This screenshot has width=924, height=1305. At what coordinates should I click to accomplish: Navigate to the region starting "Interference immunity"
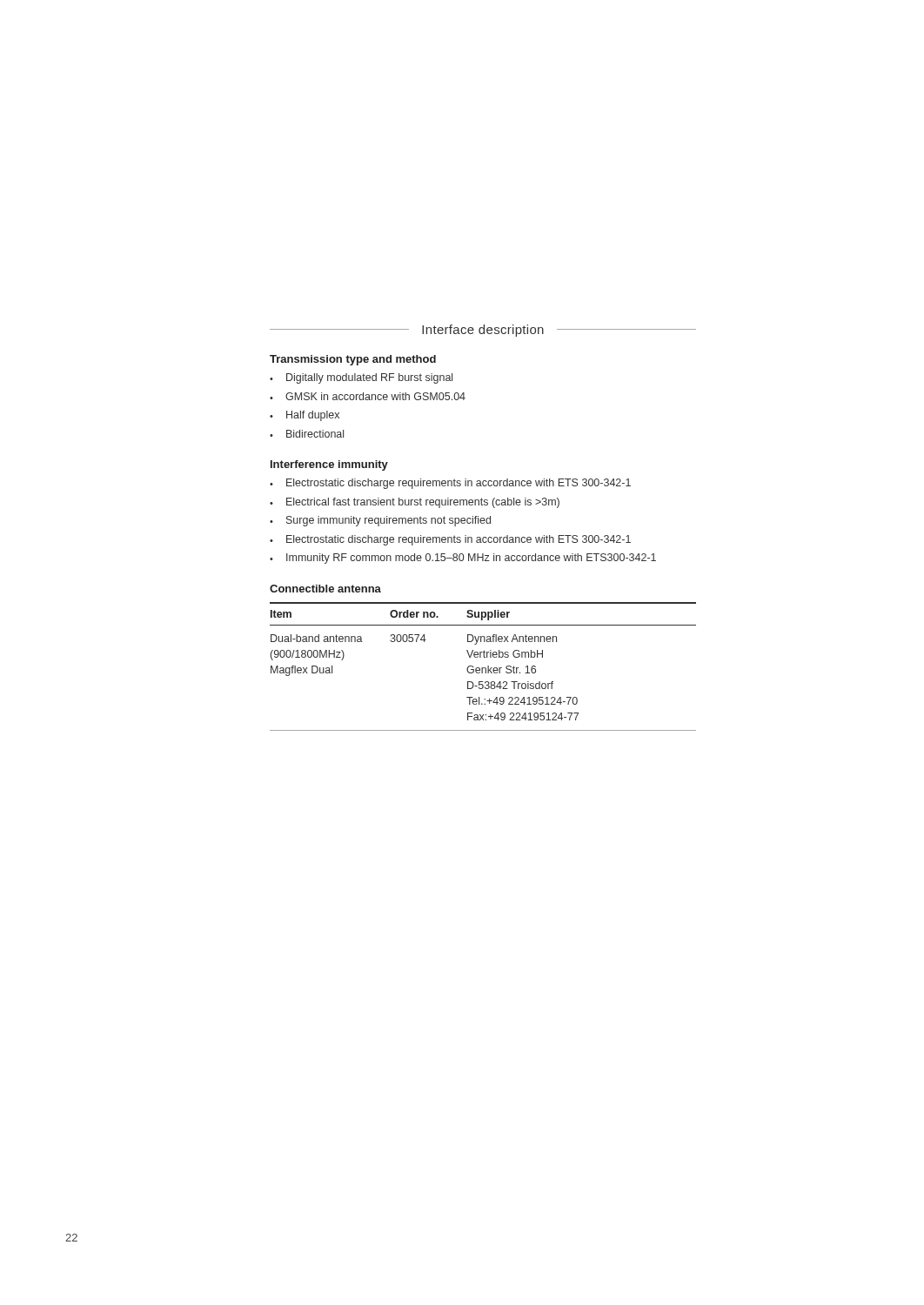329,465
